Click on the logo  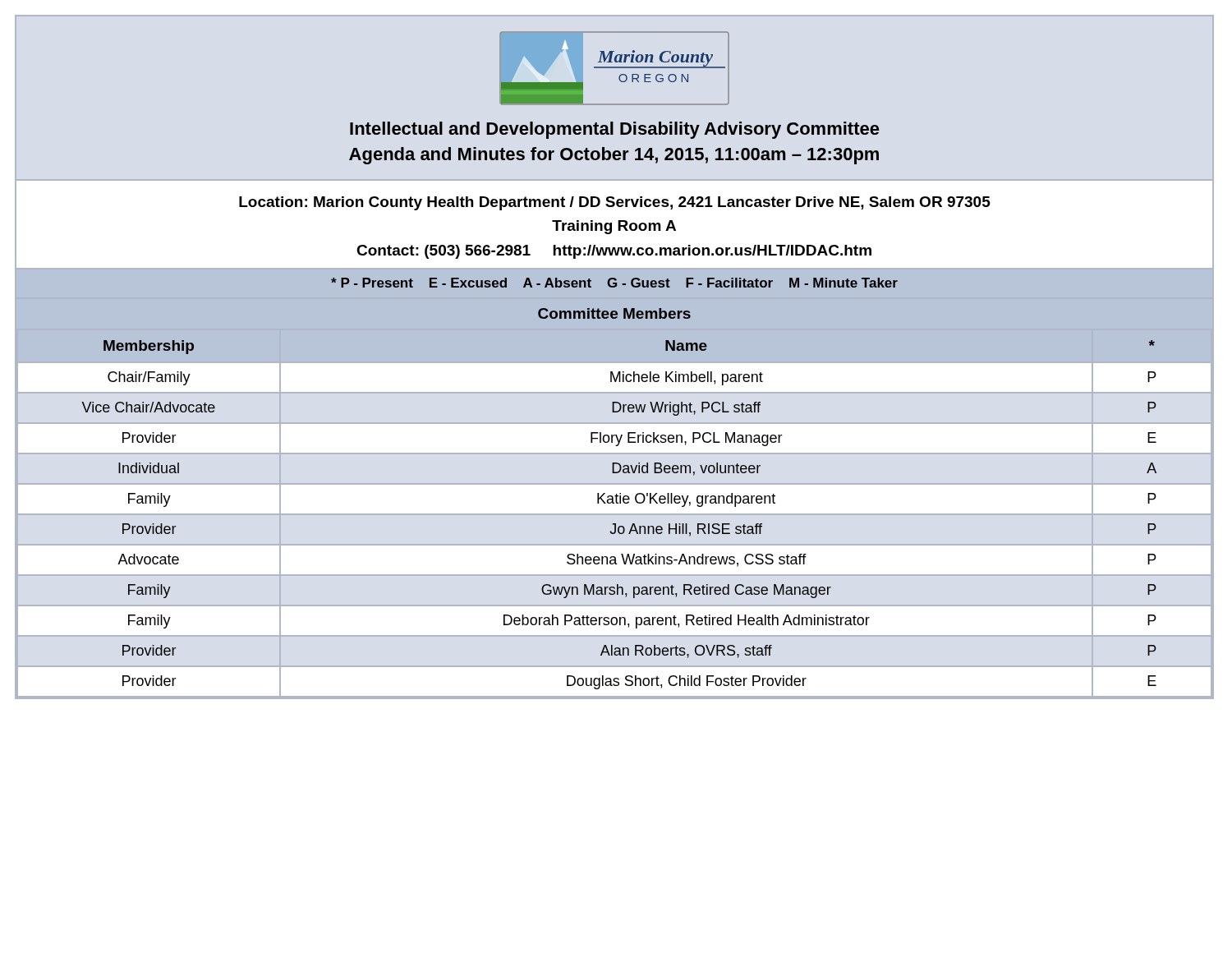tap(614, 67)
